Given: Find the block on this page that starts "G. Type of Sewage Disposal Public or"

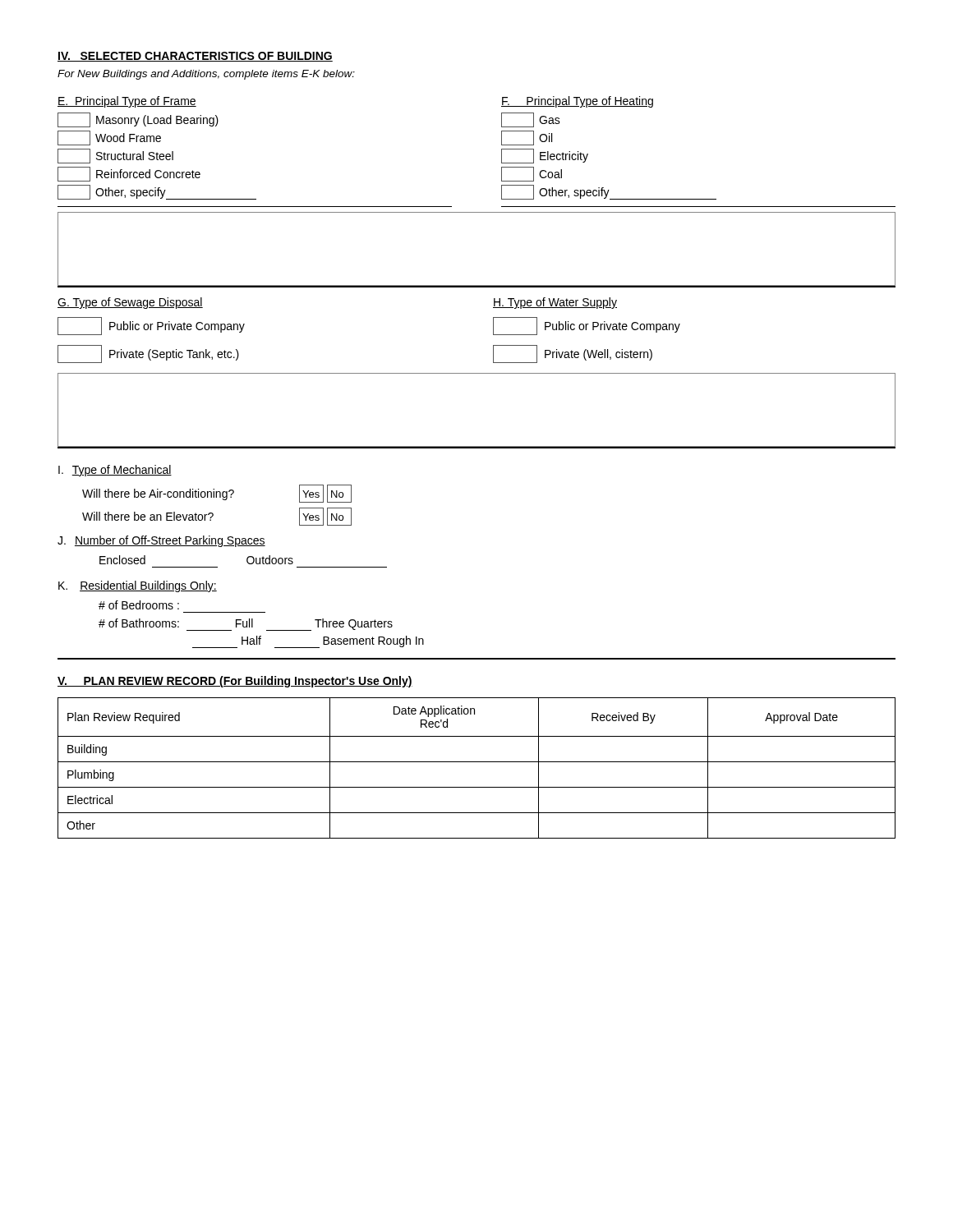Looking at the screenshot, I should tap(117, 303).
